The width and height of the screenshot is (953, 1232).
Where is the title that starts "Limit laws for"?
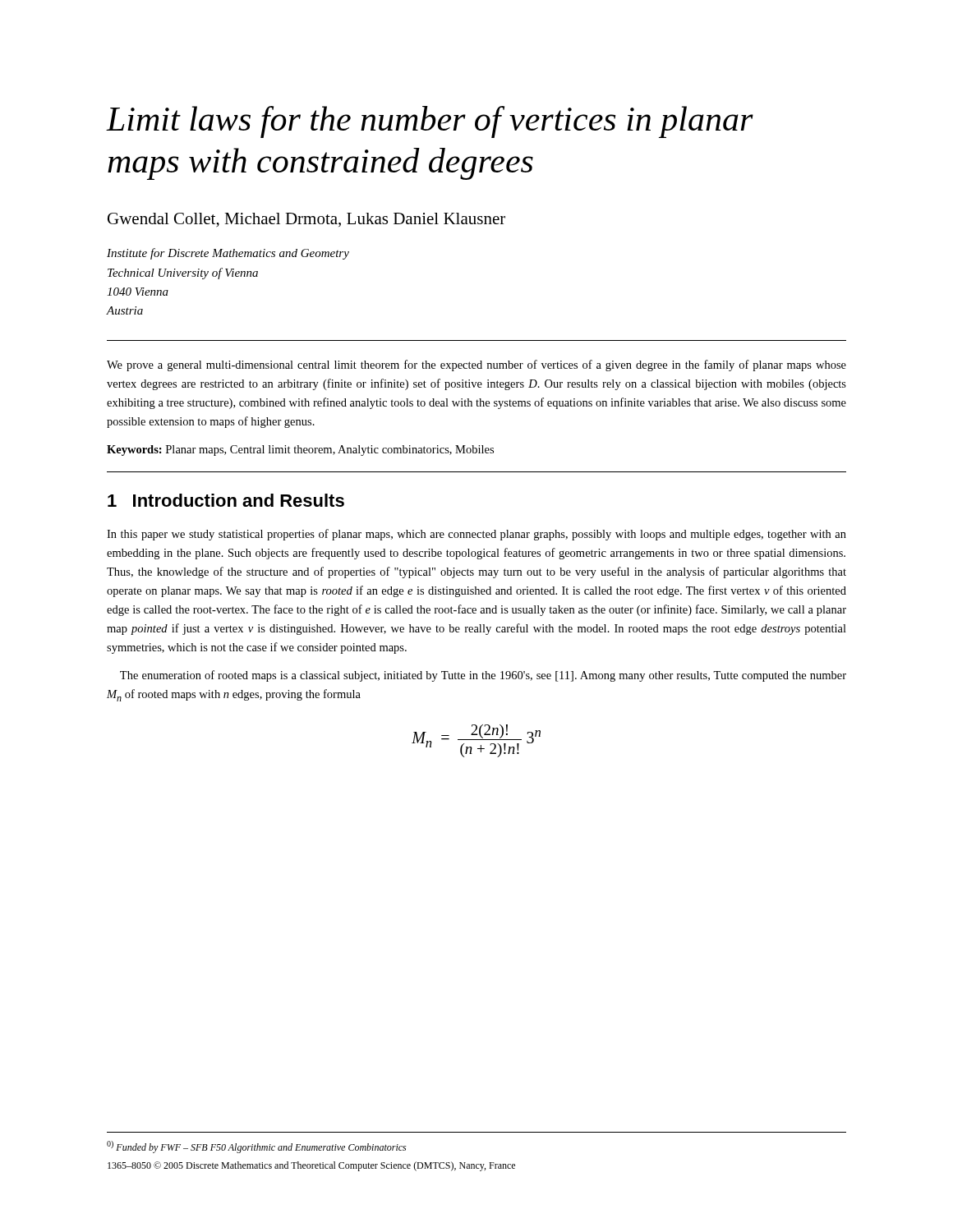(x=476, y=141)
